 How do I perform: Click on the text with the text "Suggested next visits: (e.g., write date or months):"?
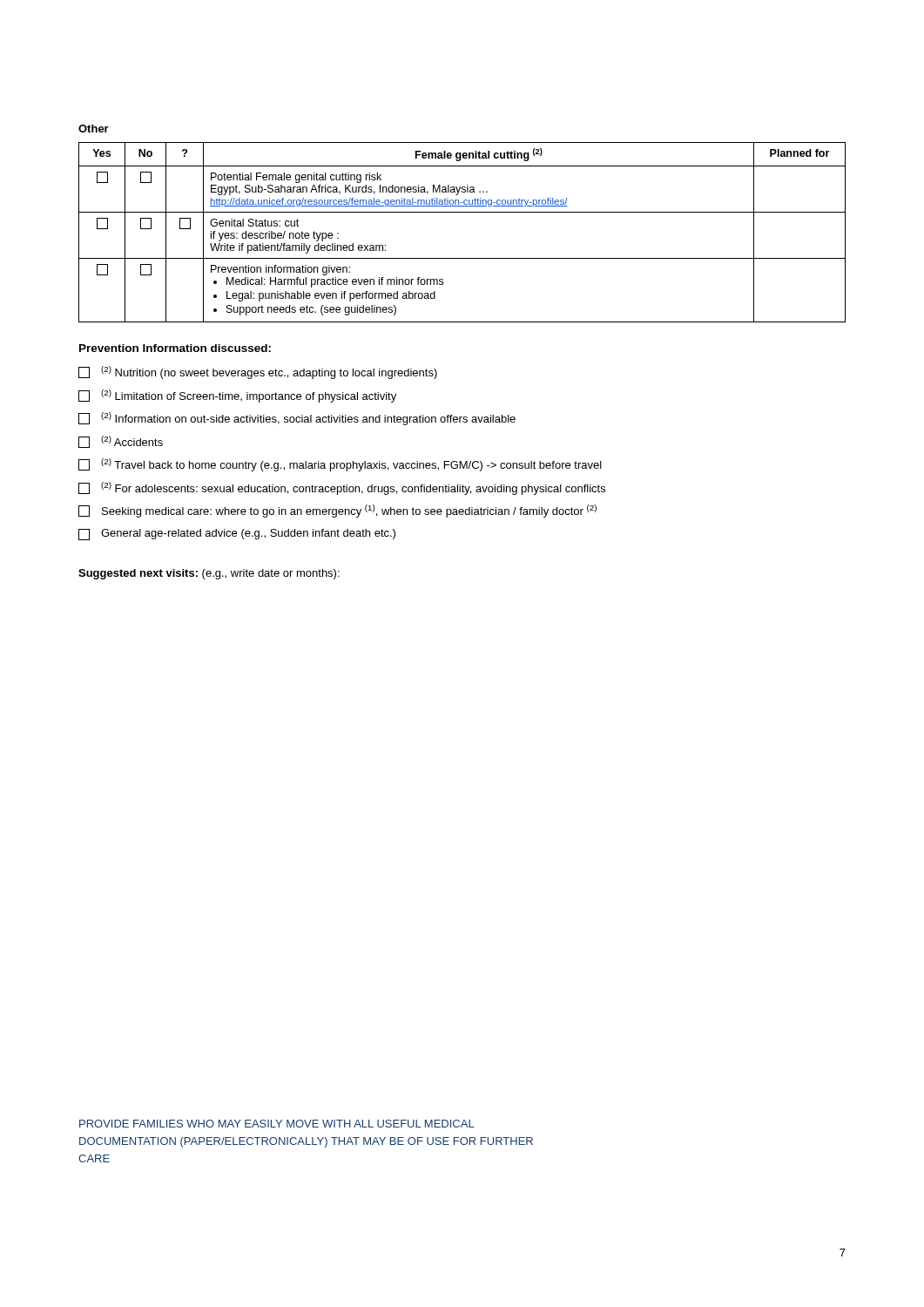point(209,573)
